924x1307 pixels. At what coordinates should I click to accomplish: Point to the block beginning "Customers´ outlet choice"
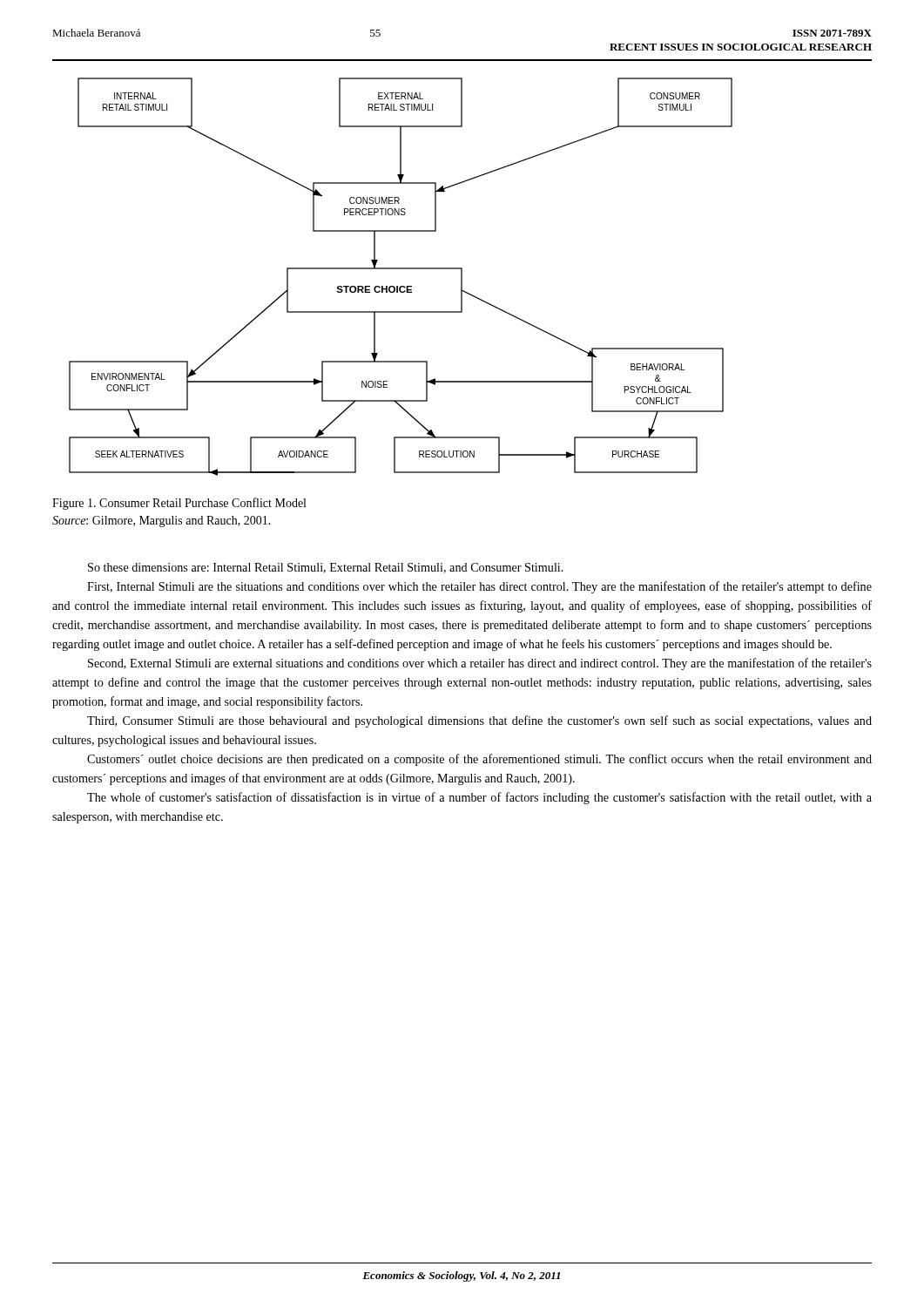[462, 769]
